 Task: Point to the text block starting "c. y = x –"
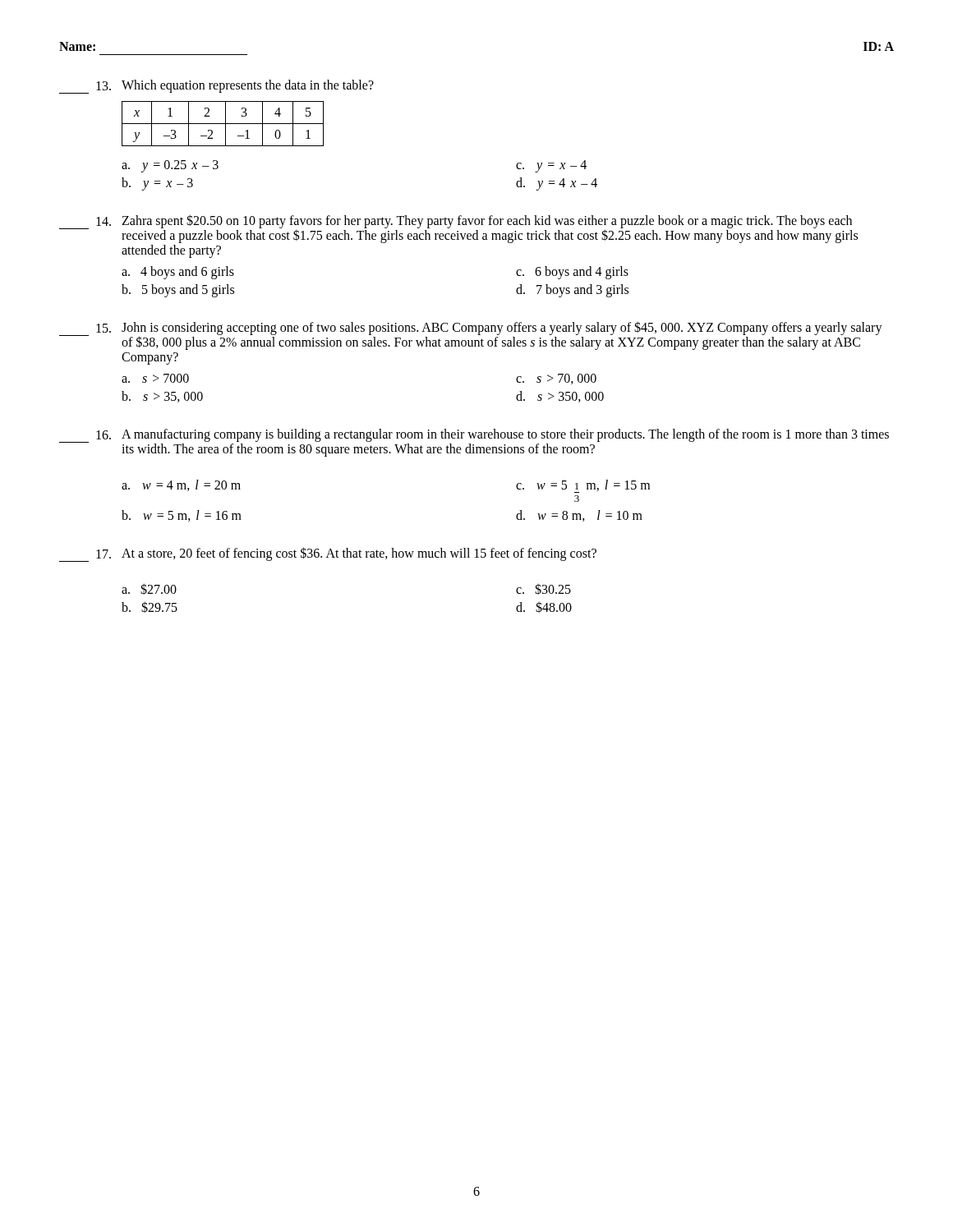click(551, 165)
